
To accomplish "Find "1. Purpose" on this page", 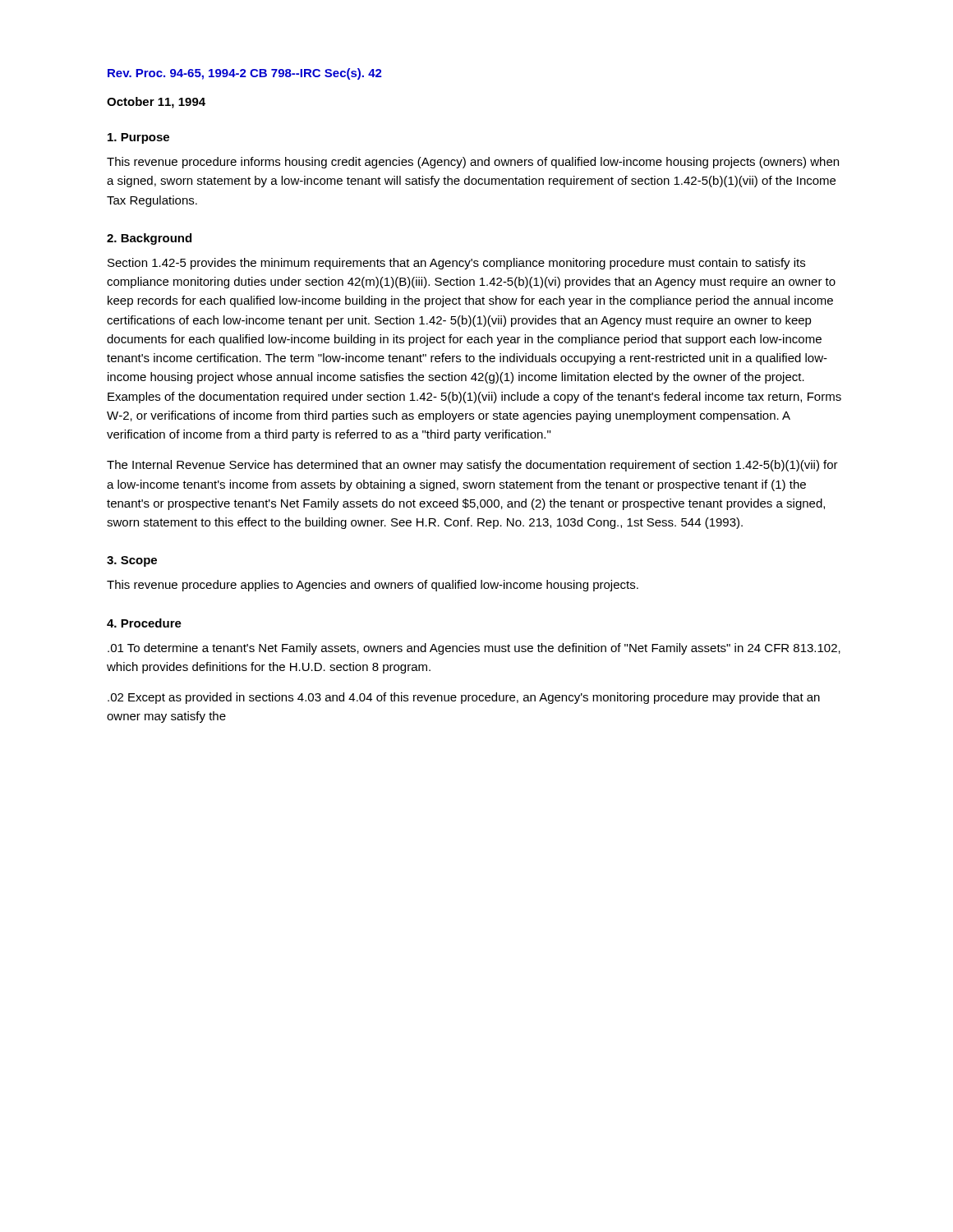I will pos(138,137).
